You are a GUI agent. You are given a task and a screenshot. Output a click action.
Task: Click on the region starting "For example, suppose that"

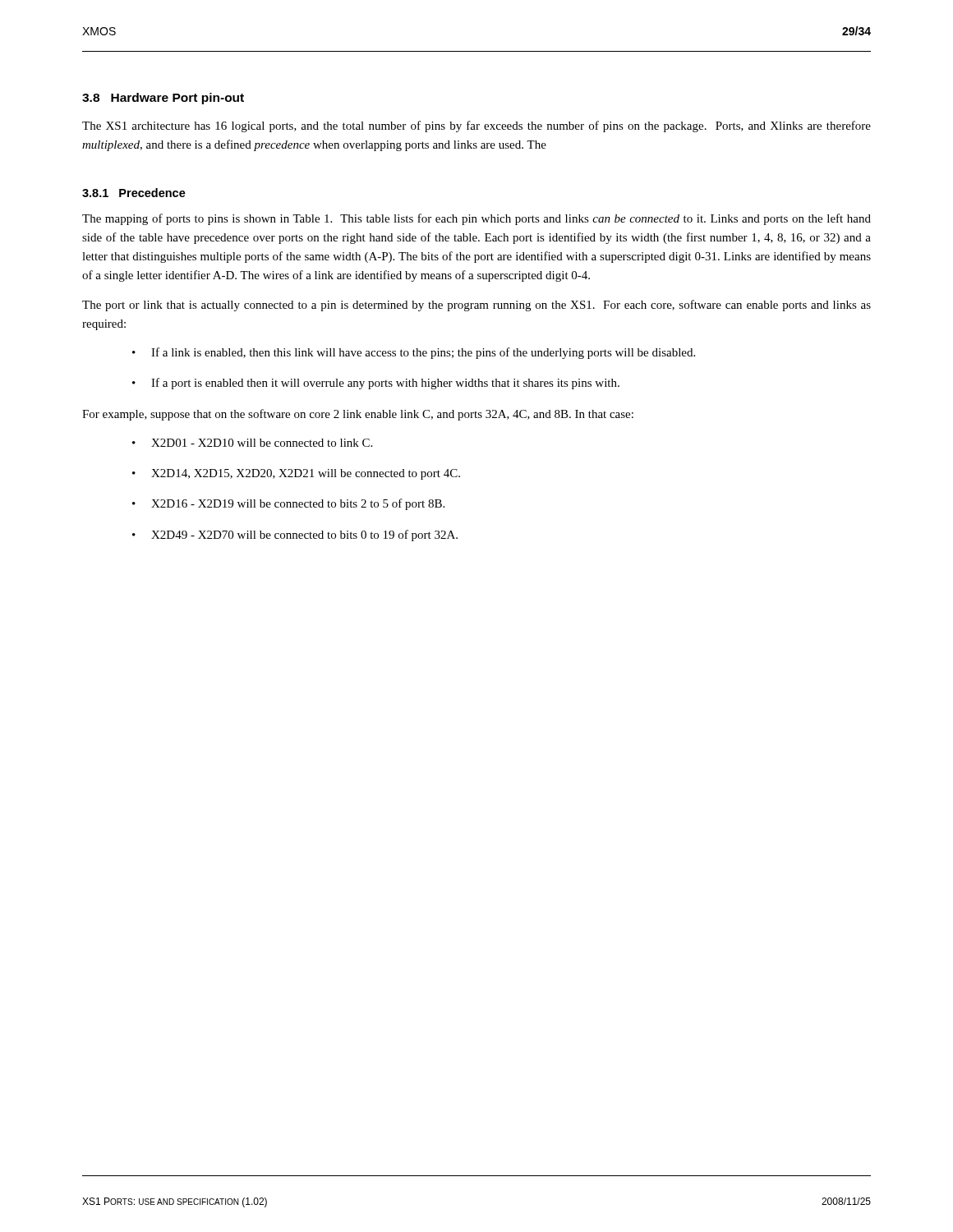pos(358,414)
